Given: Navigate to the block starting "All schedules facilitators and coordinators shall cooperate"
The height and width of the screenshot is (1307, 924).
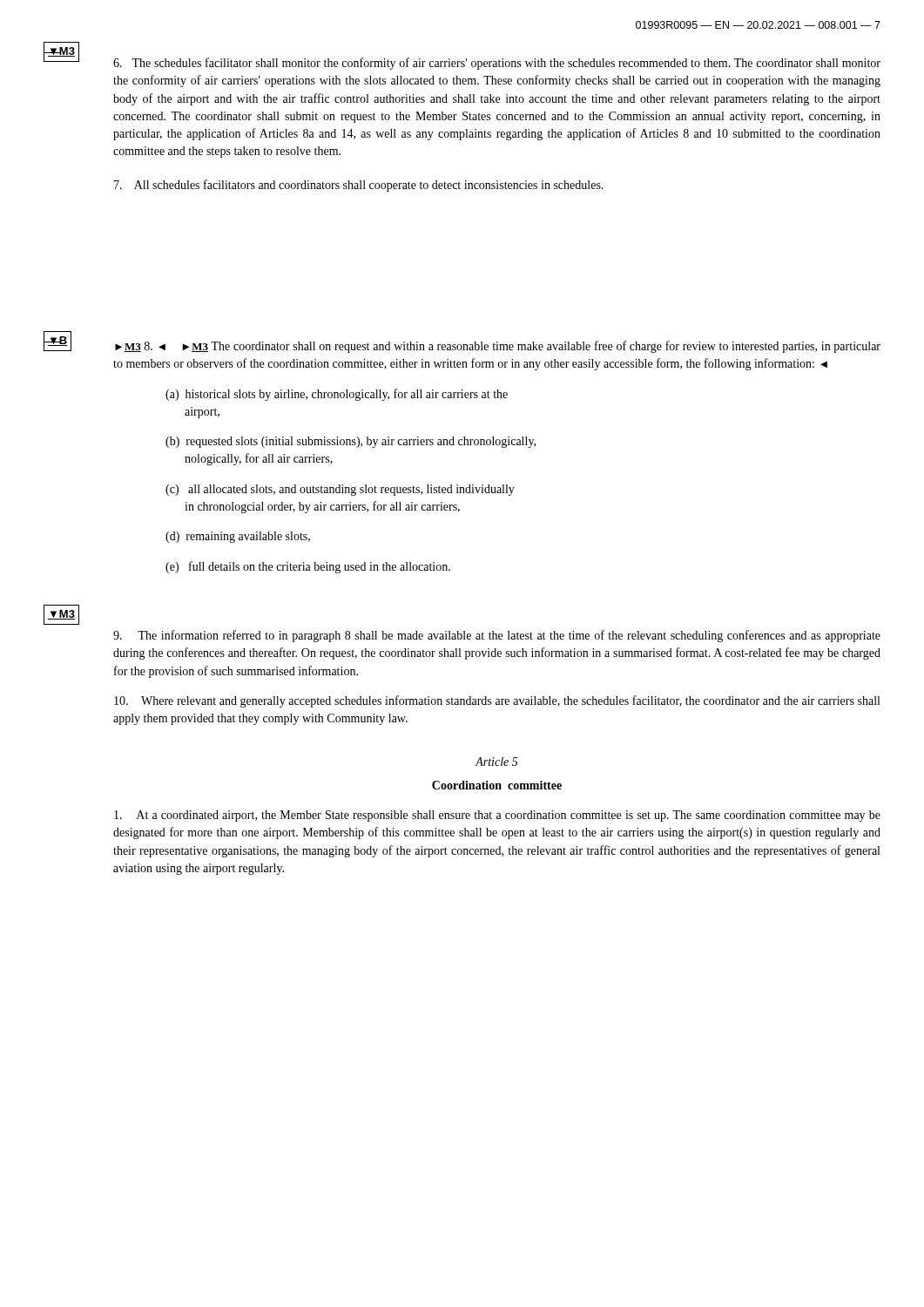Looking at the screenshot, I should [359, 185].
